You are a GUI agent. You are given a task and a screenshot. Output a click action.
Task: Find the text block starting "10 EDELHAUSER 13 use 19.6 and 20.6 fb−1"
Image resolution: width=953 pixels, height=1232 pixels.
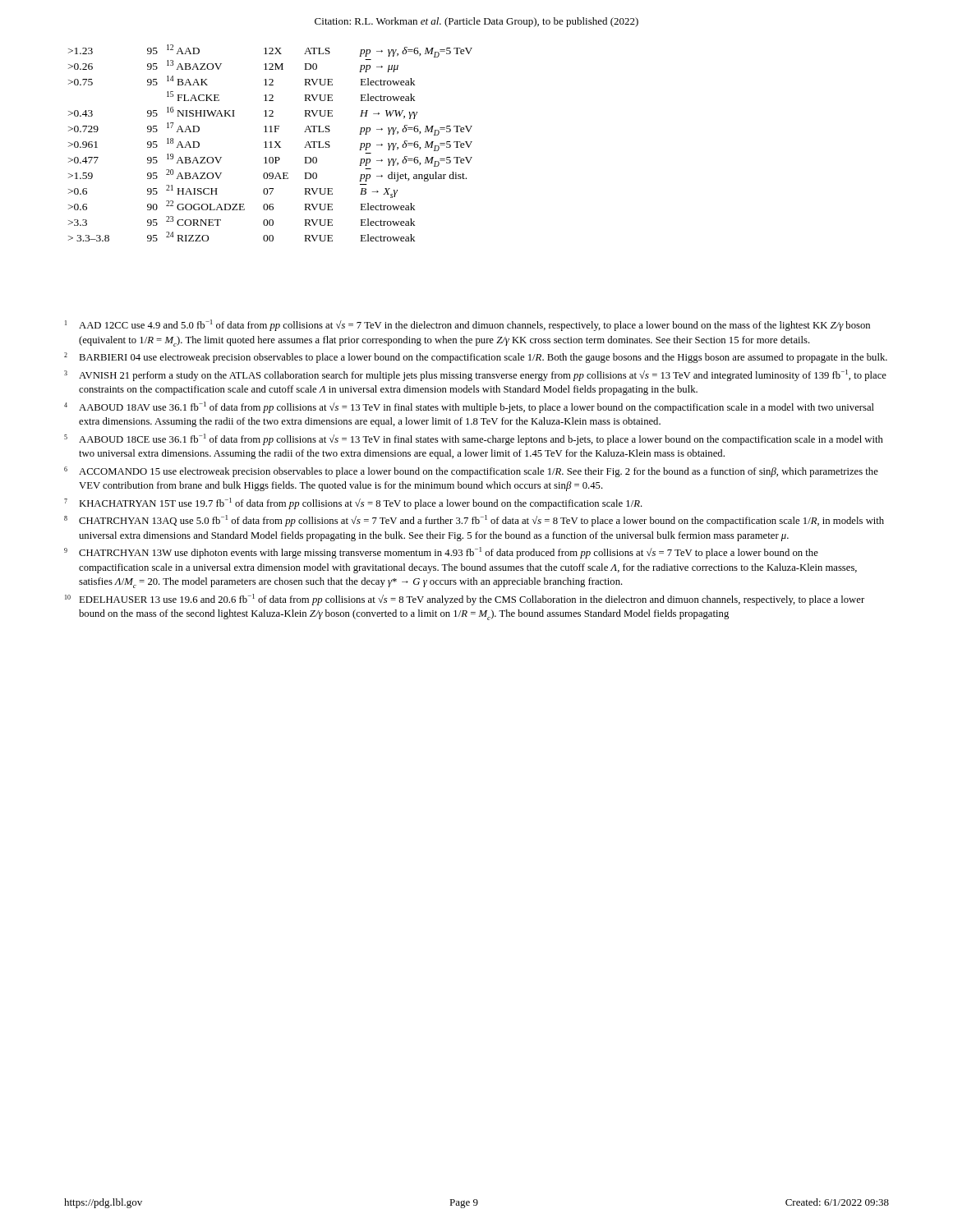(x=476, y=607)
